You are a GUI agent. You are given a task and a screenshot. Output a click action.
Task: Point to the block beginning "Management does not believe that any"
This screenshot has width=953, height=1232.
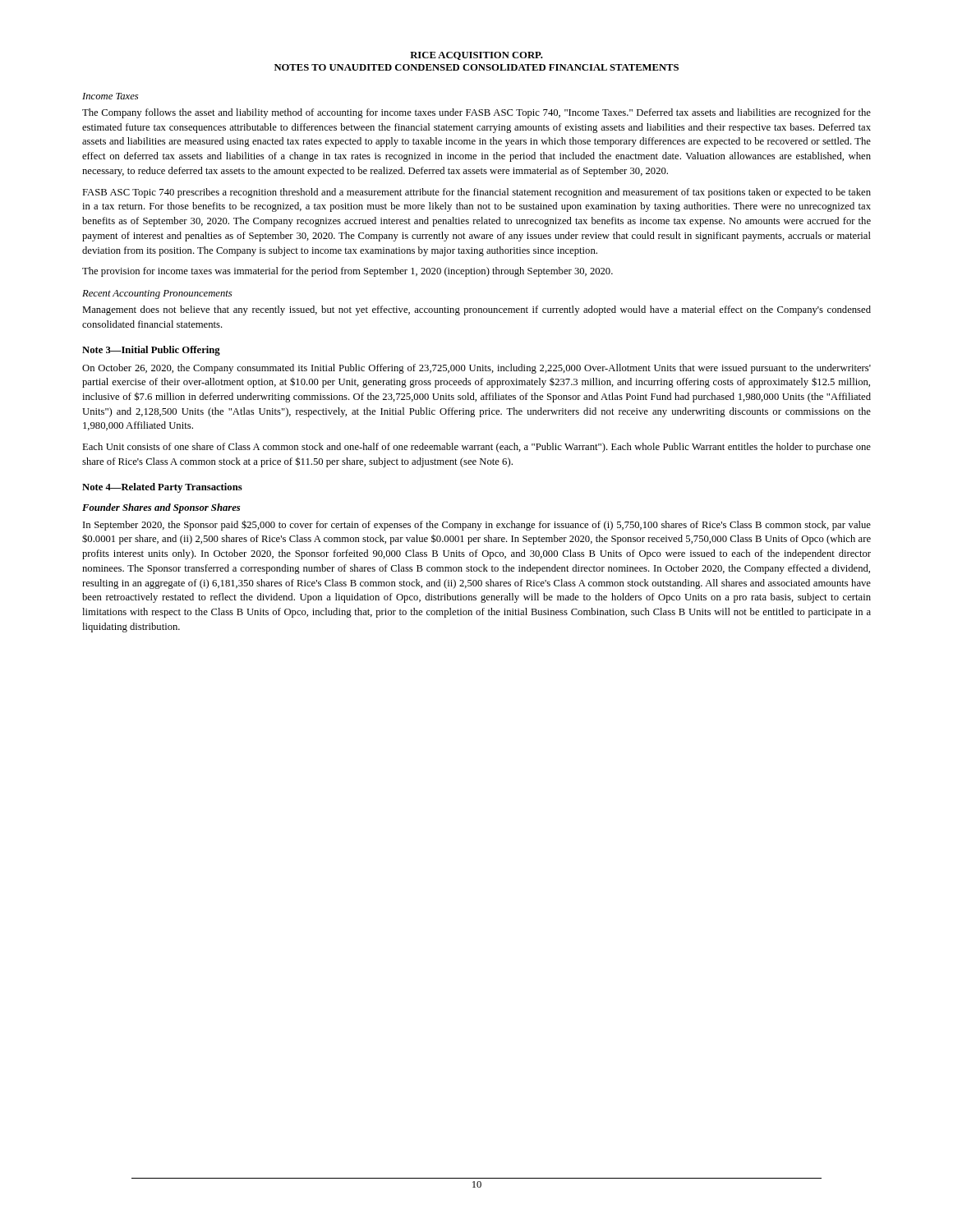coord(476,317)
